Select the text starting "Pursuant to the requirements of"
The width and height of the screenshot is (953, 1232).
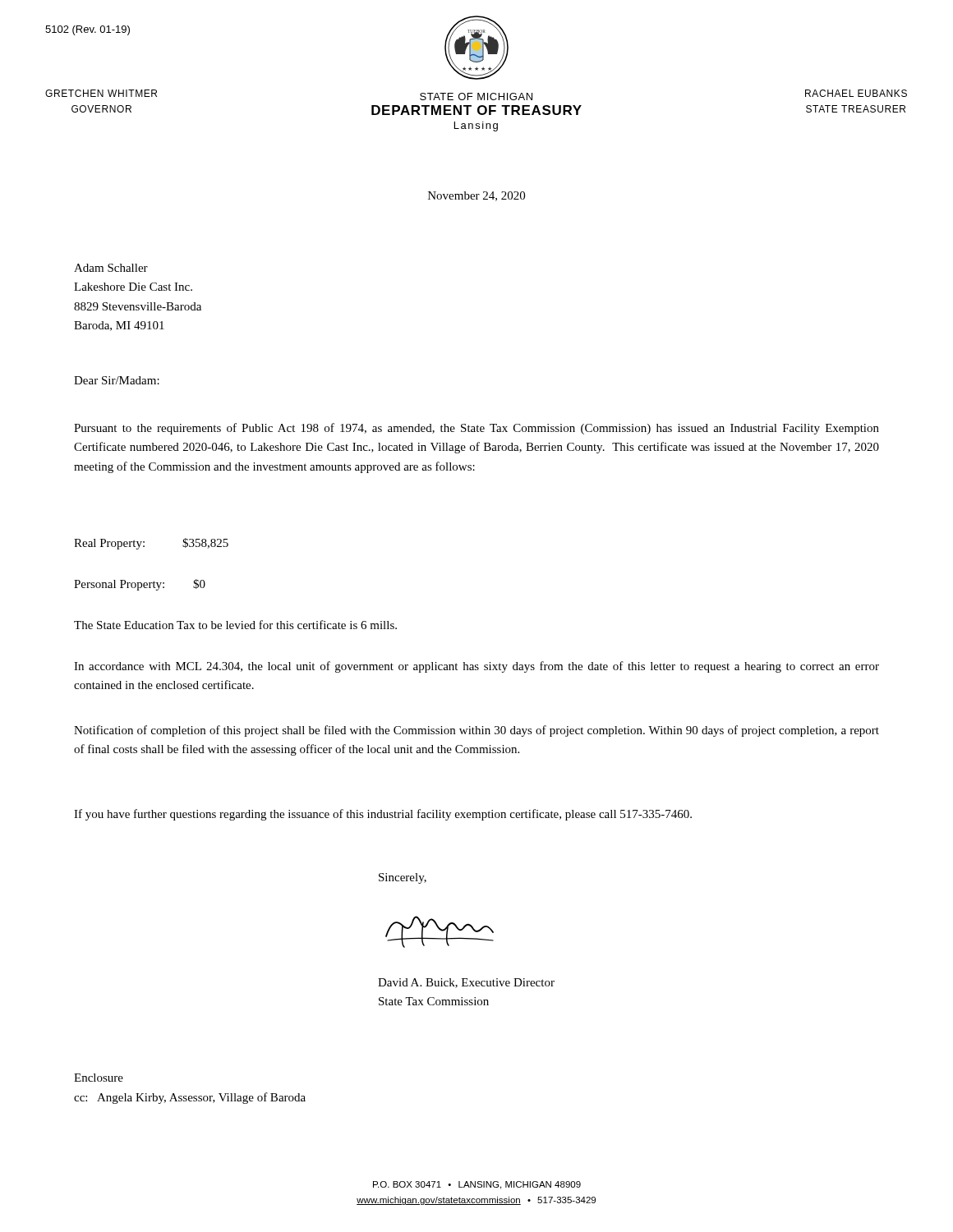(476, 447)
